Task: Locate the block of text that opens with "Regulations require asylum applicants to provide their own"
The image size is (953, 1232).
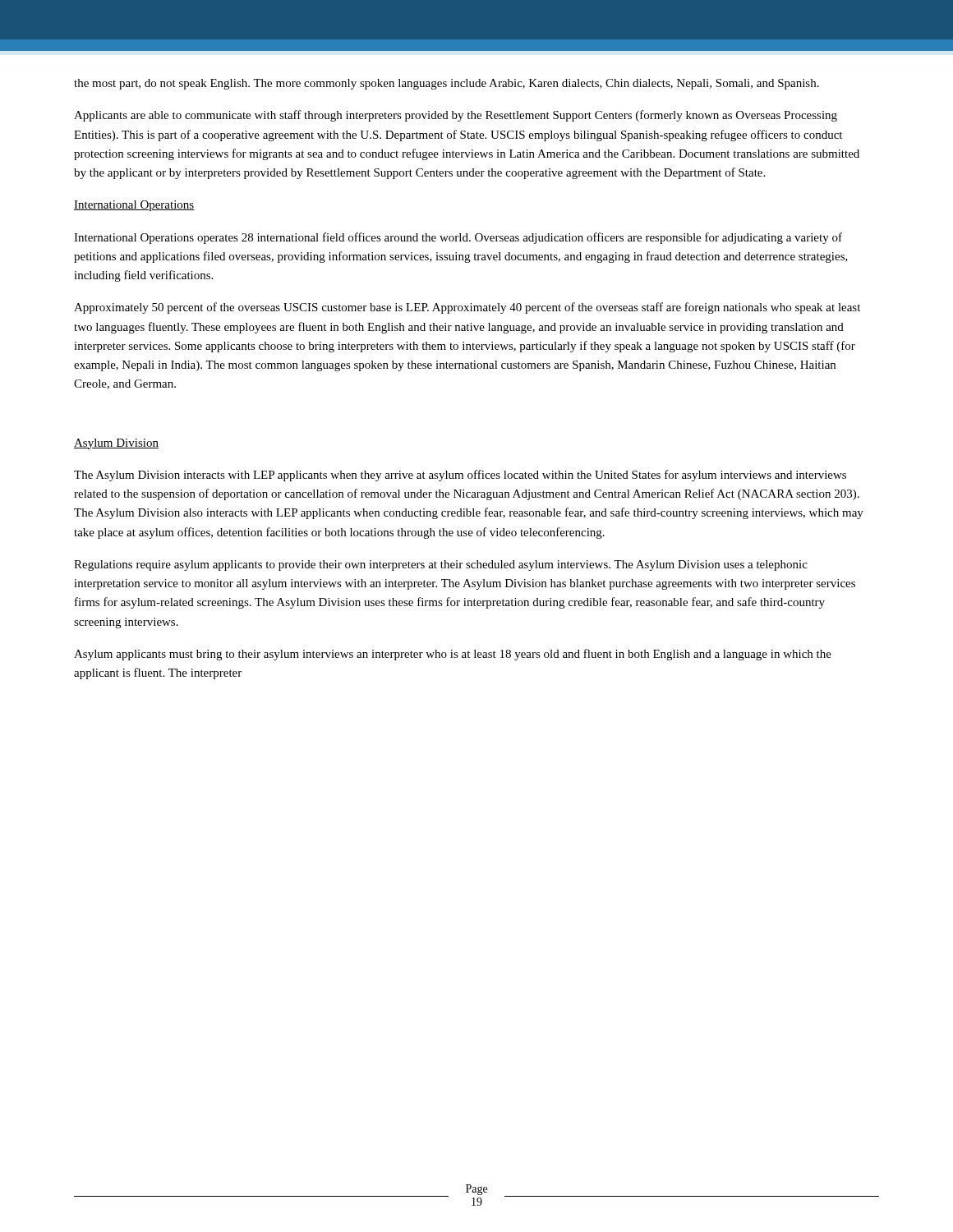Action: 474,593
